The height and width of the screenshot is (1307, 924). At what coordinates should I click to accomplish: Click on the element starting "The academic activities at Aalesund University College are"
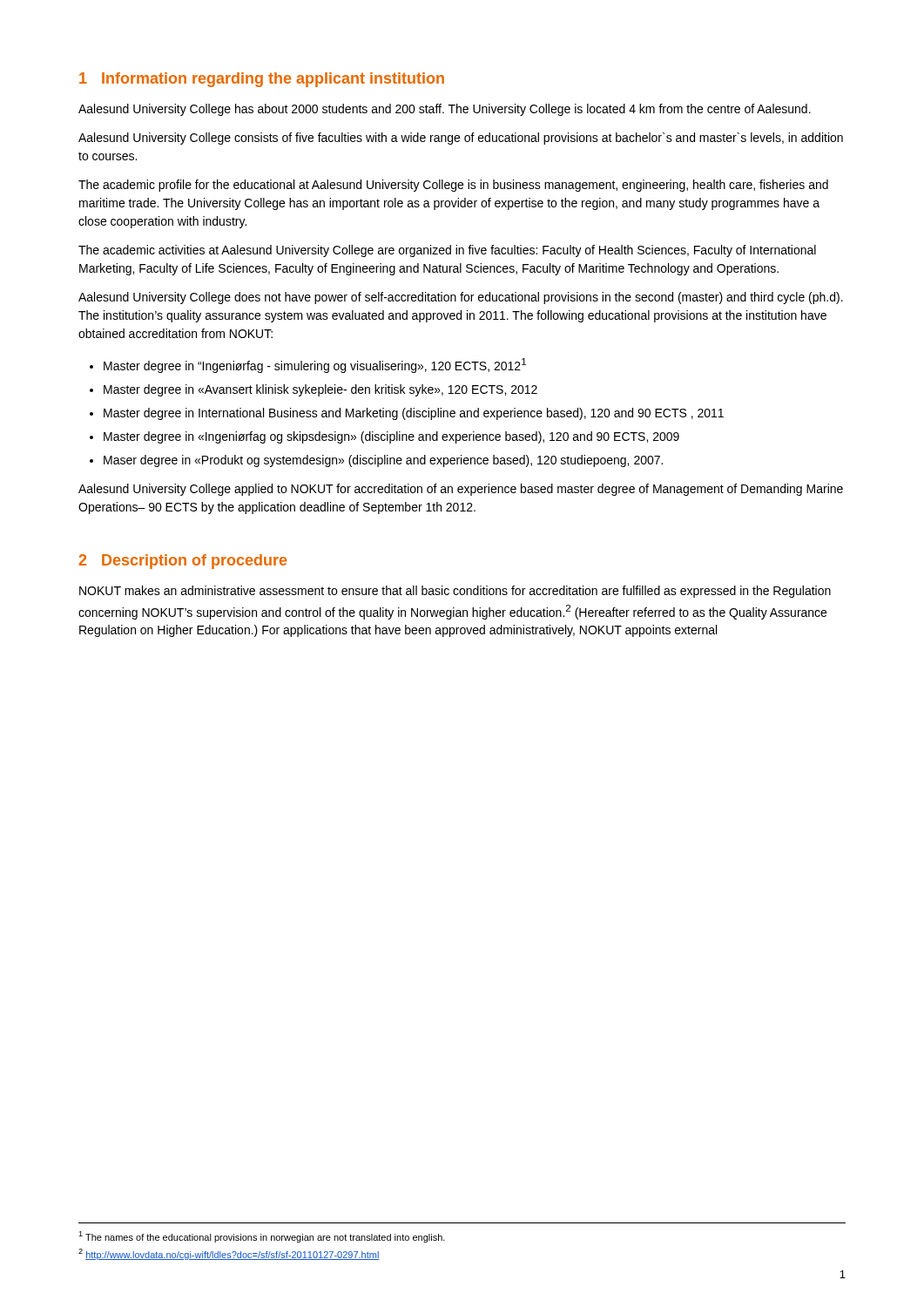click(x=462, y=260)
